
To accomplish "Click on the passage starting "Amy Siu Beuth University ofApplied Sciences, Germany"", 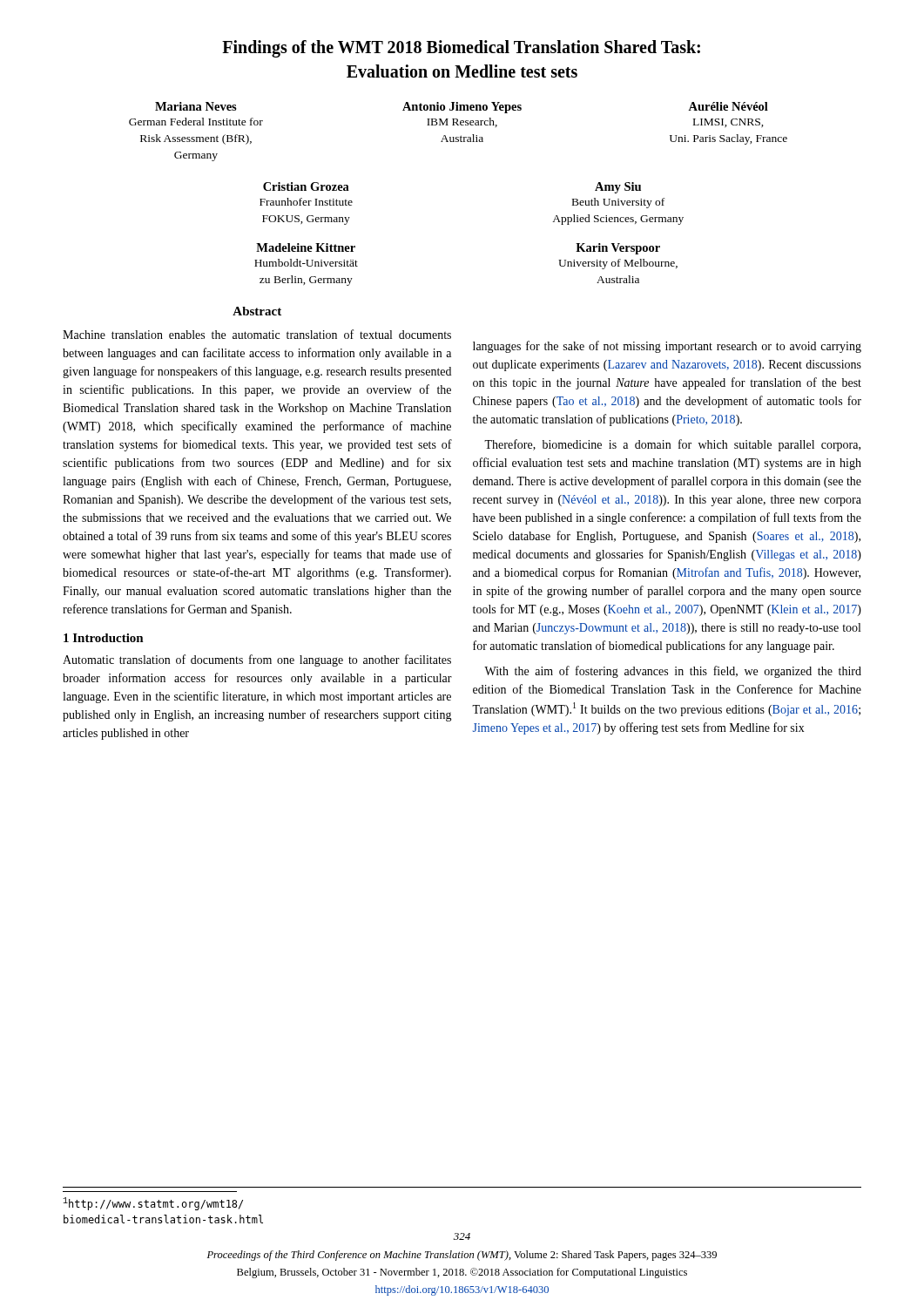I will [618, 203].
